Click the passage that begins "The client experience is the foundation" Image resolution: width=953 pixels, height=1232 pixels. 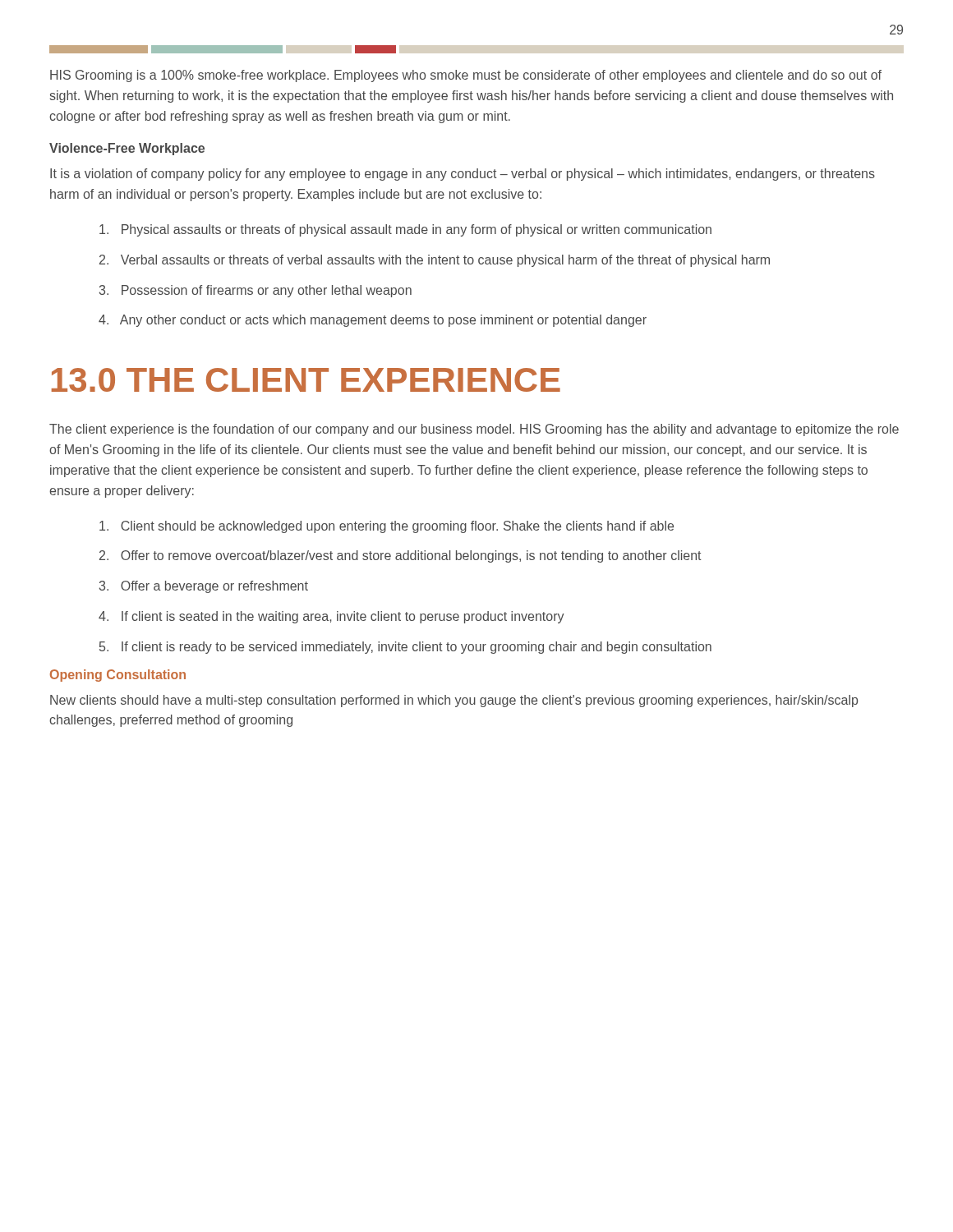pos(474,460)
